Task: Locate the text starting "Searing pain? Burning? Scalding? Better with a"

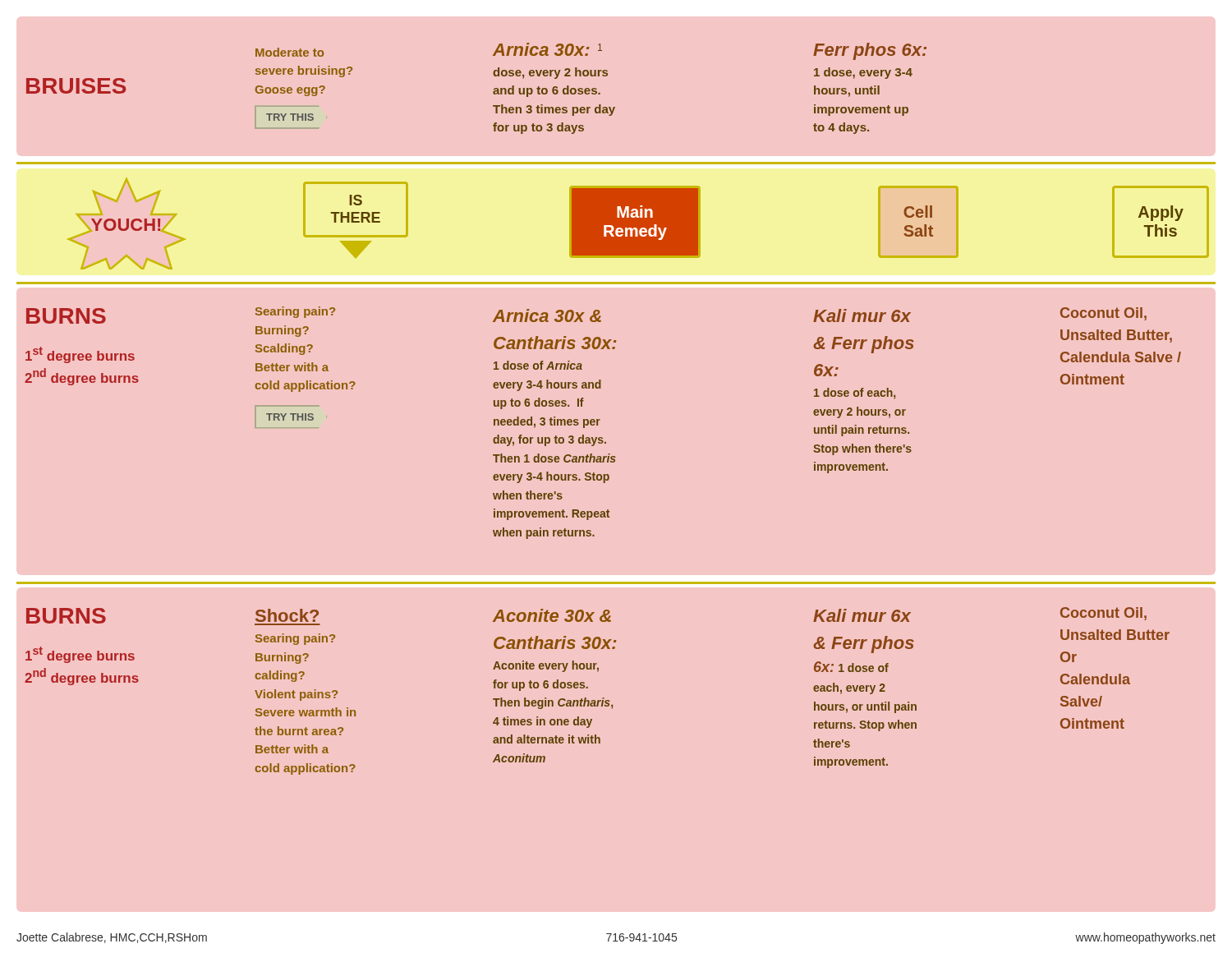Action: coord(295,312)
